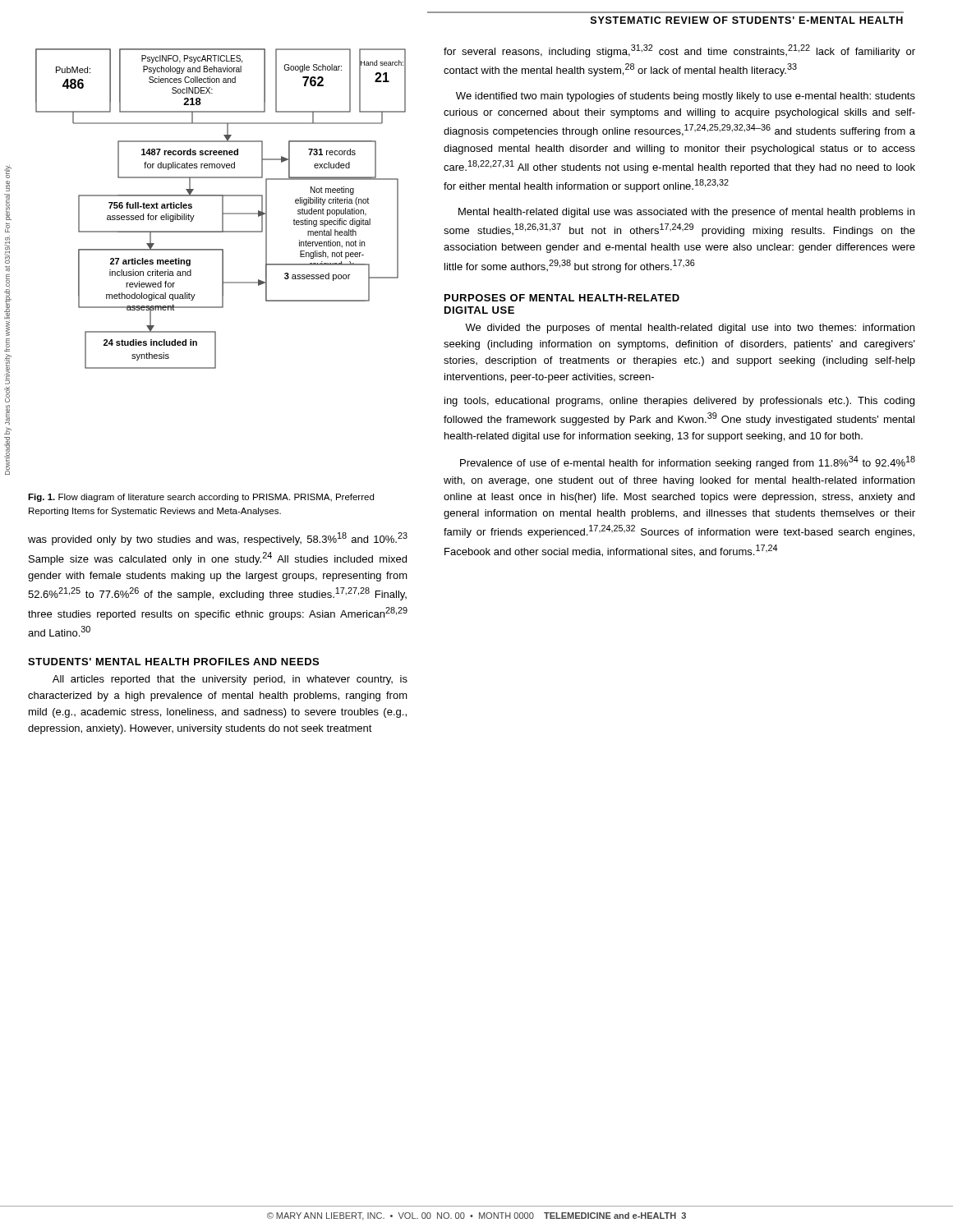Find the text block containing "Prevalence of use of e-mental health for information"
Viewport: 953px width, 1232px height.
[679, 506]
